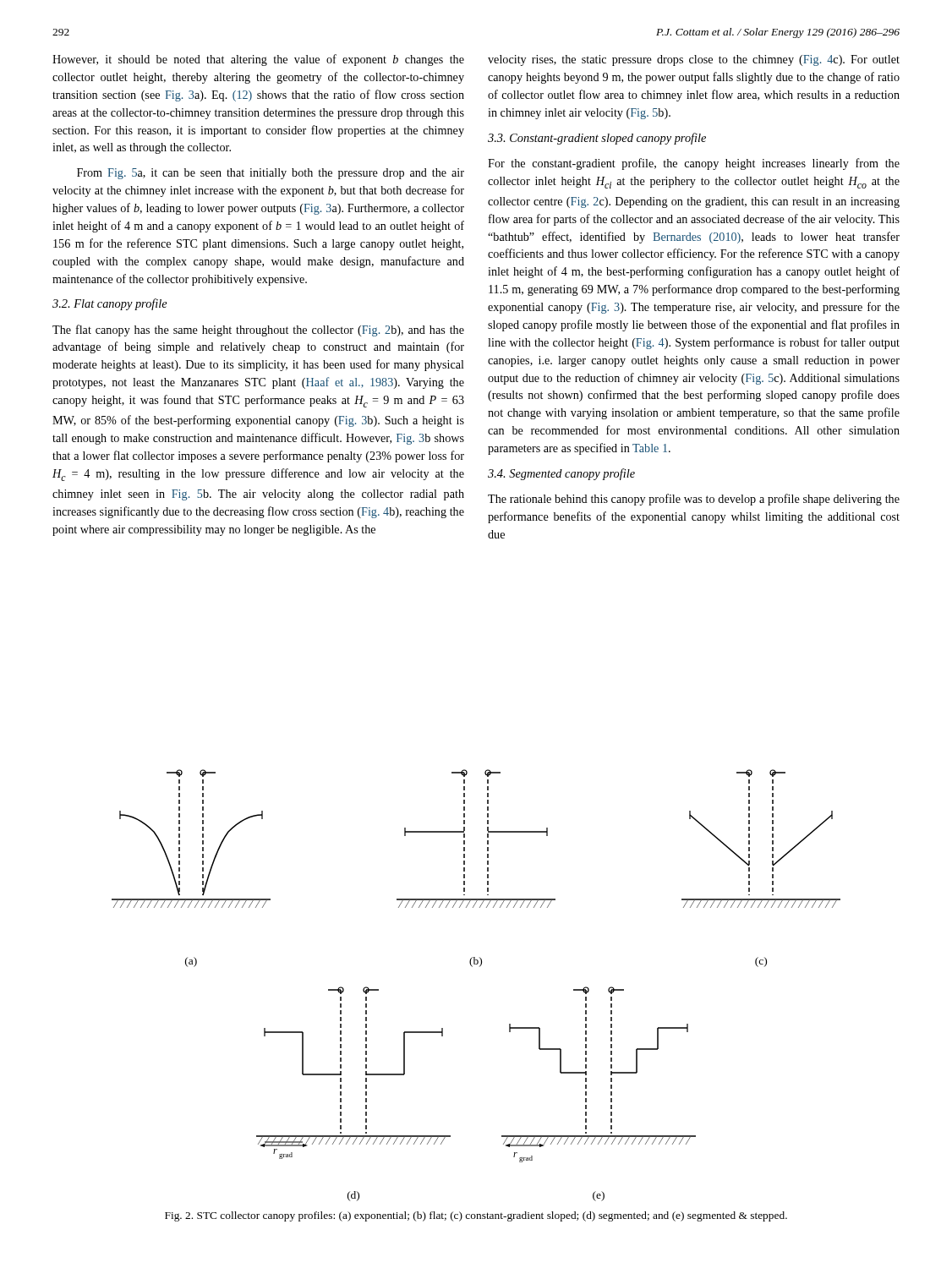Click on the text block with the text "However, it should be"
952x1268 pixels.
[x=258, y=169]
